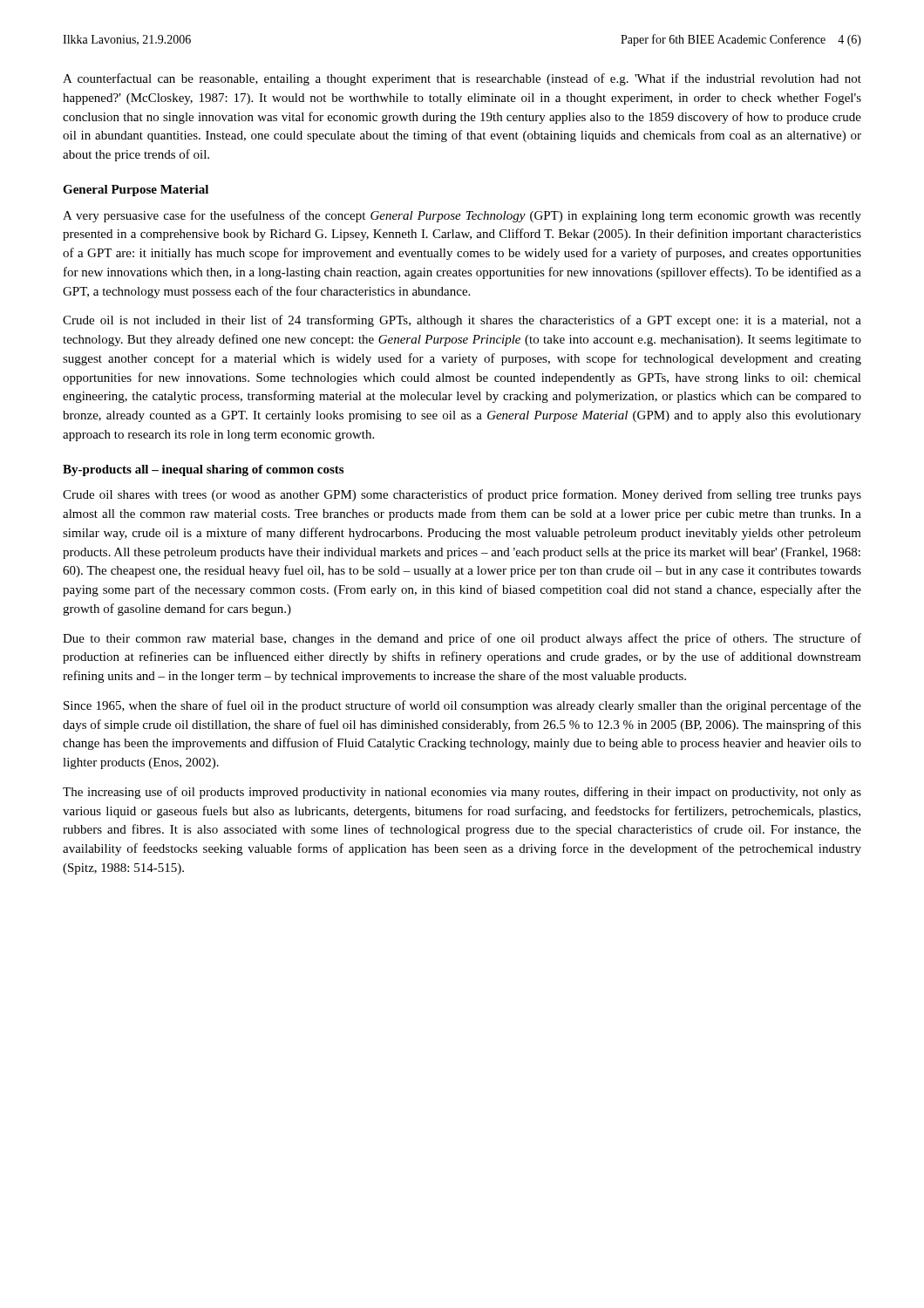Point to the block beginning "The increasing use of oil products improved"
This screenshot has width=924, height=1308.
pos(462,830)
